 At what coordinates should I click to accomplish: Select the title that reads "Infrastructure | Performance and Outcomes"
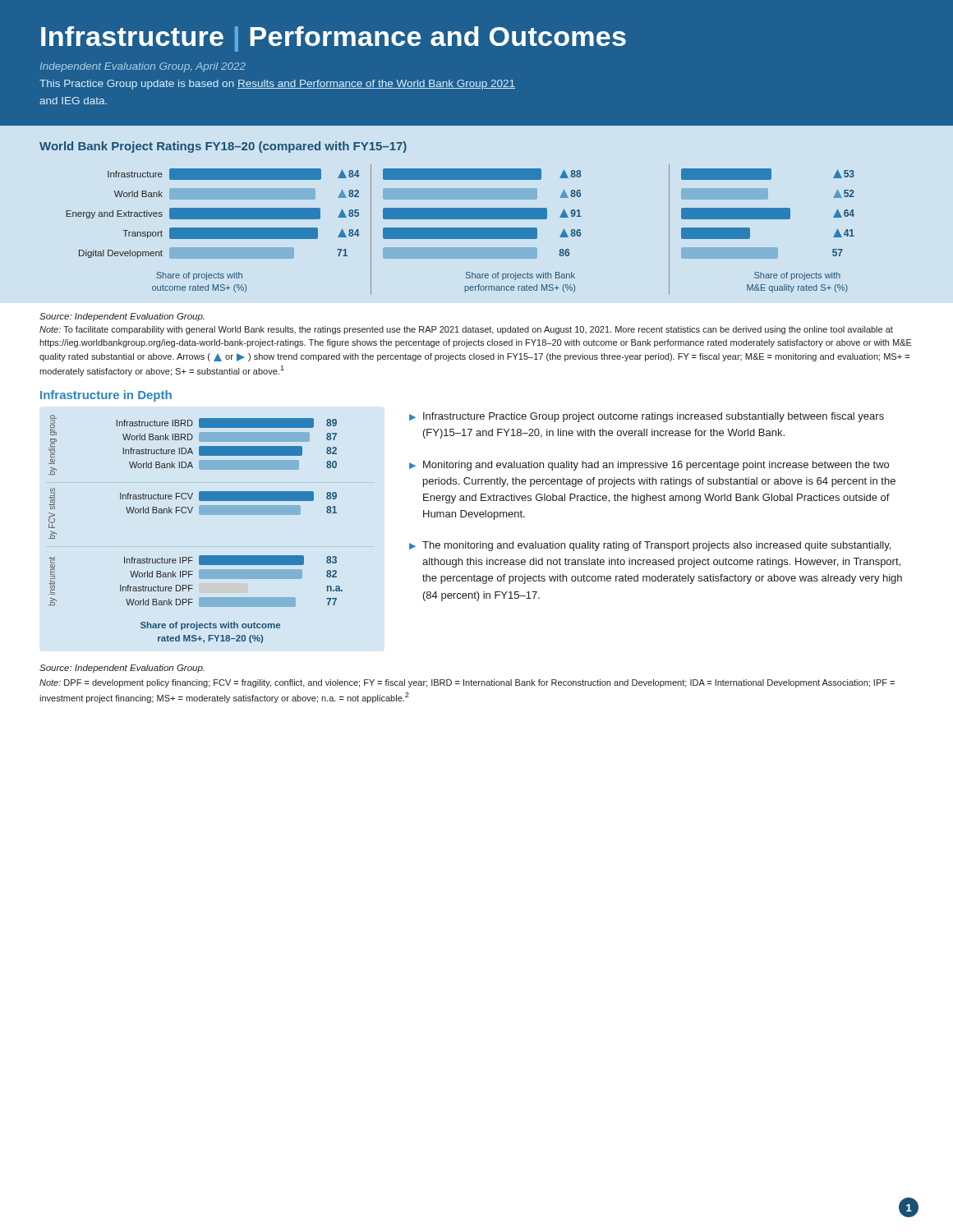[x=333, y=37]
